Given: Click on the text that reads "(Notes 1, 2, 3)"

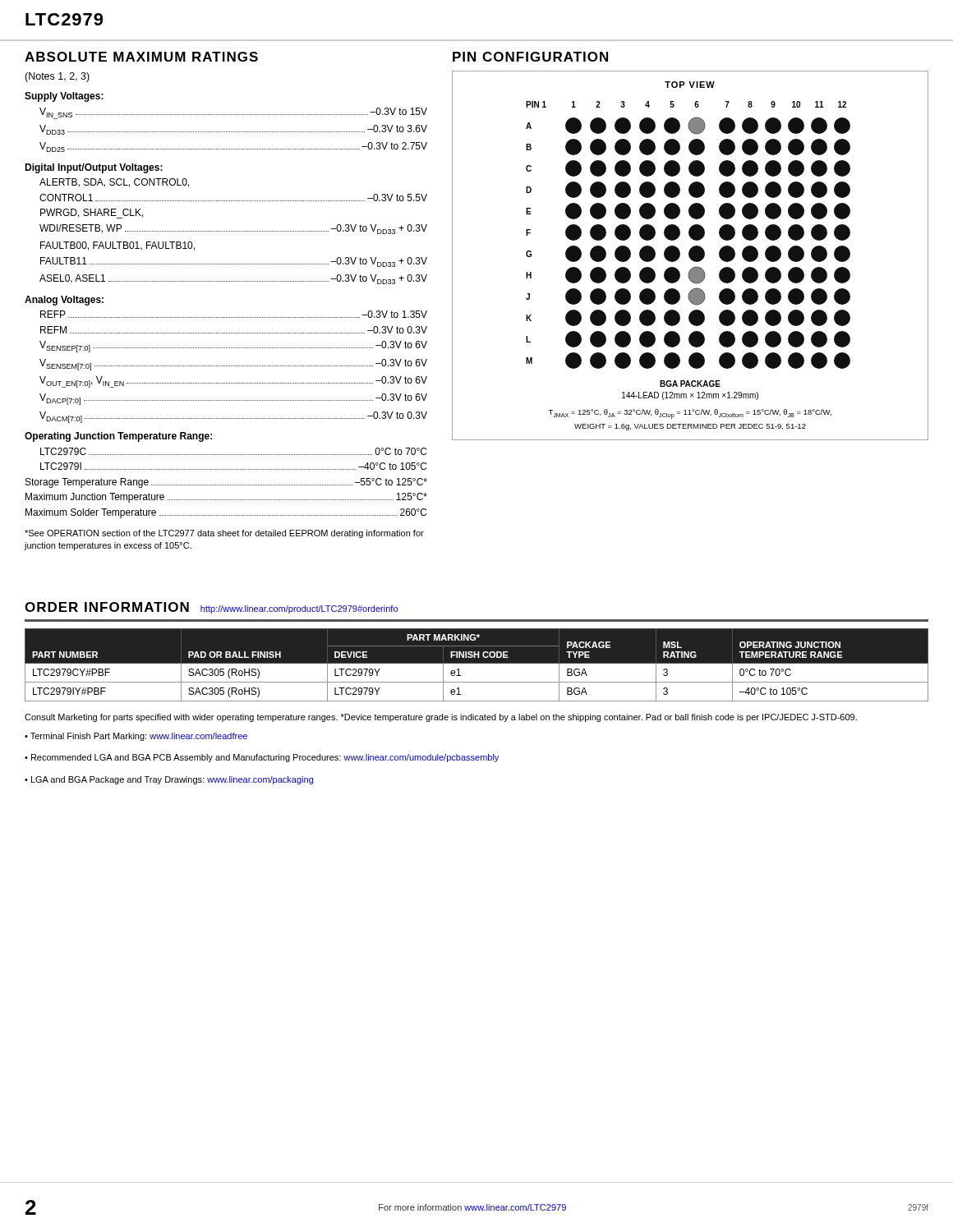Looking at the screenshot, I should click(x=57, y=76).
